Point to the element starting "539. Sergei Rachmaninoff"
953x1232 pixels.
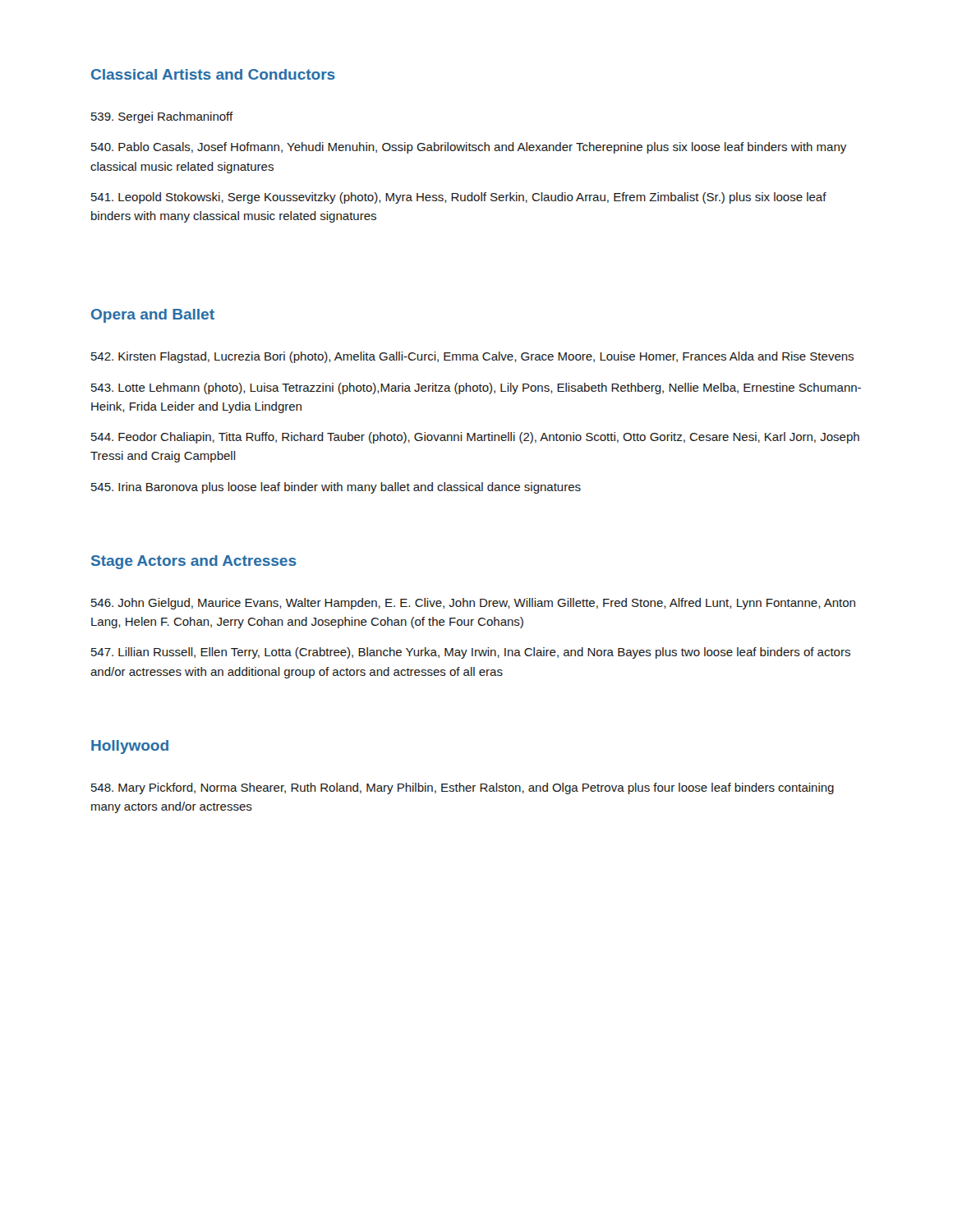(x=161, y=116)
